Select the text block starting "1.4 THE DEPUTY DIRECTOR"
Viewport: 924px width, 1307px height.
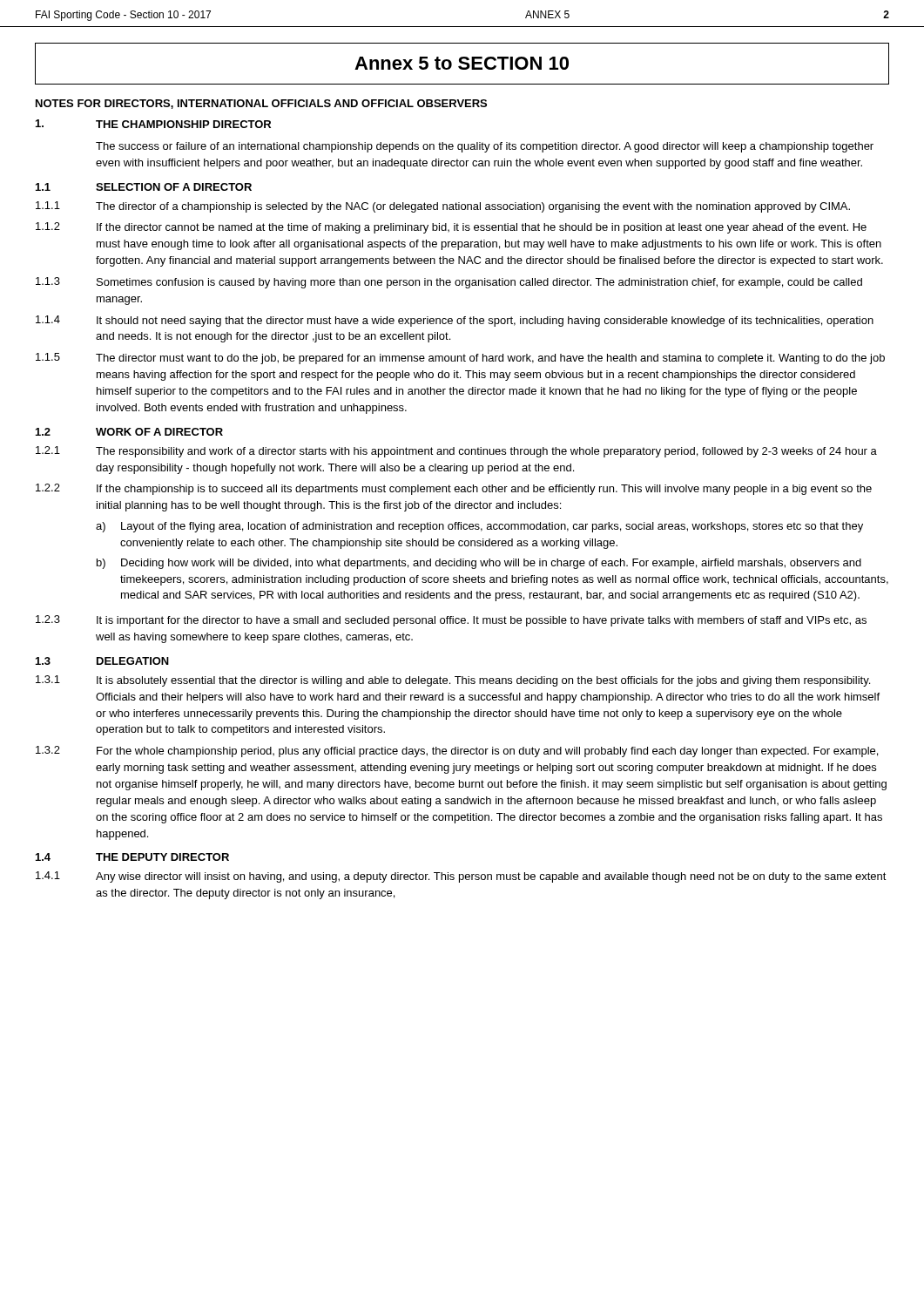click(x=132, y=857)
